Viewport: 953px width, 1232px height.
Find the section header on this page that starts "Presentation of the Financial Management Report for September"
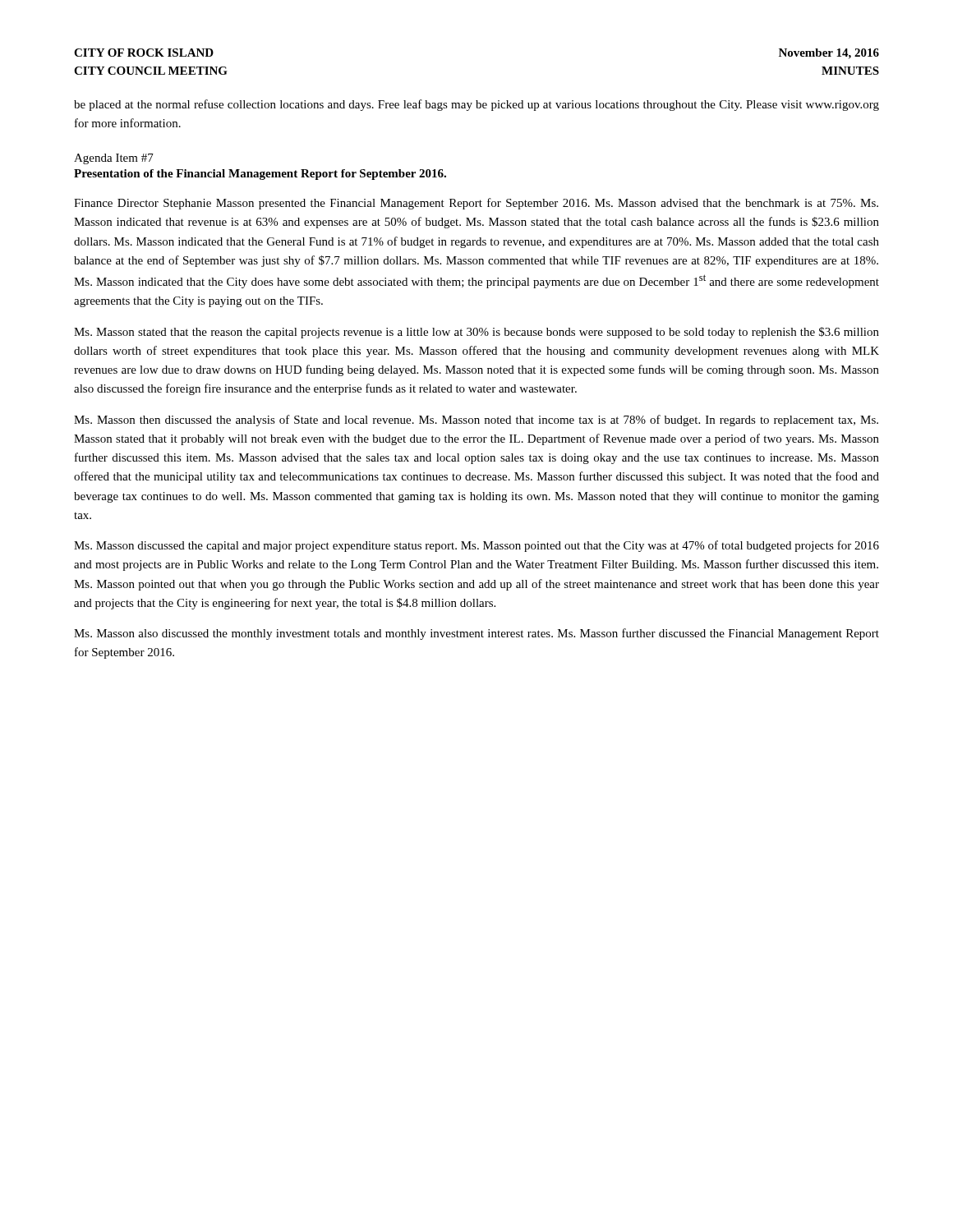click(260, 173)
